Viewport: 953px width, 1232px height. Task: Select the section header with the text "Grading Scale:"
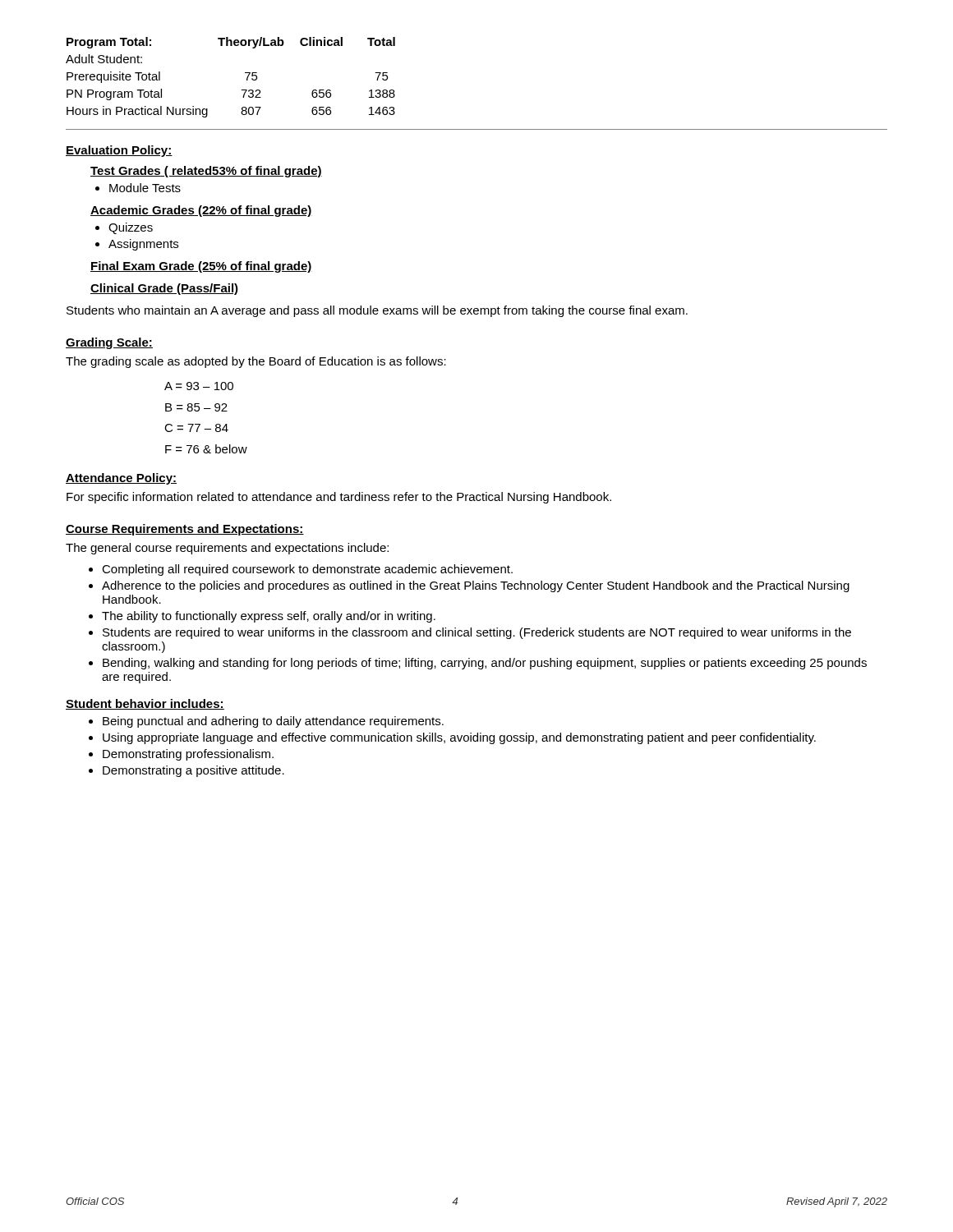pos(109,342)
